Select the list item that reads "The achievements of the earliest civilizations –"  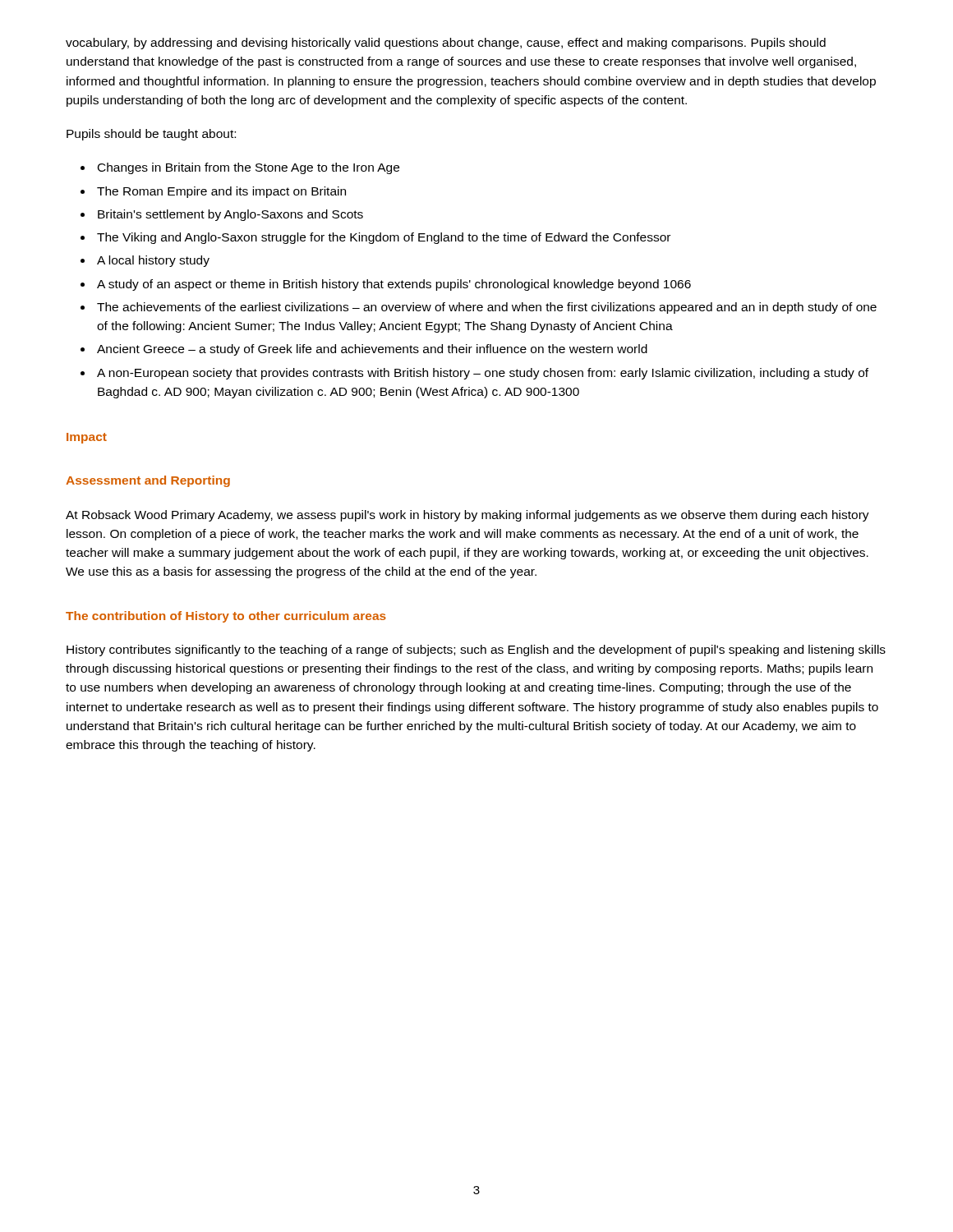coord(487,316)
